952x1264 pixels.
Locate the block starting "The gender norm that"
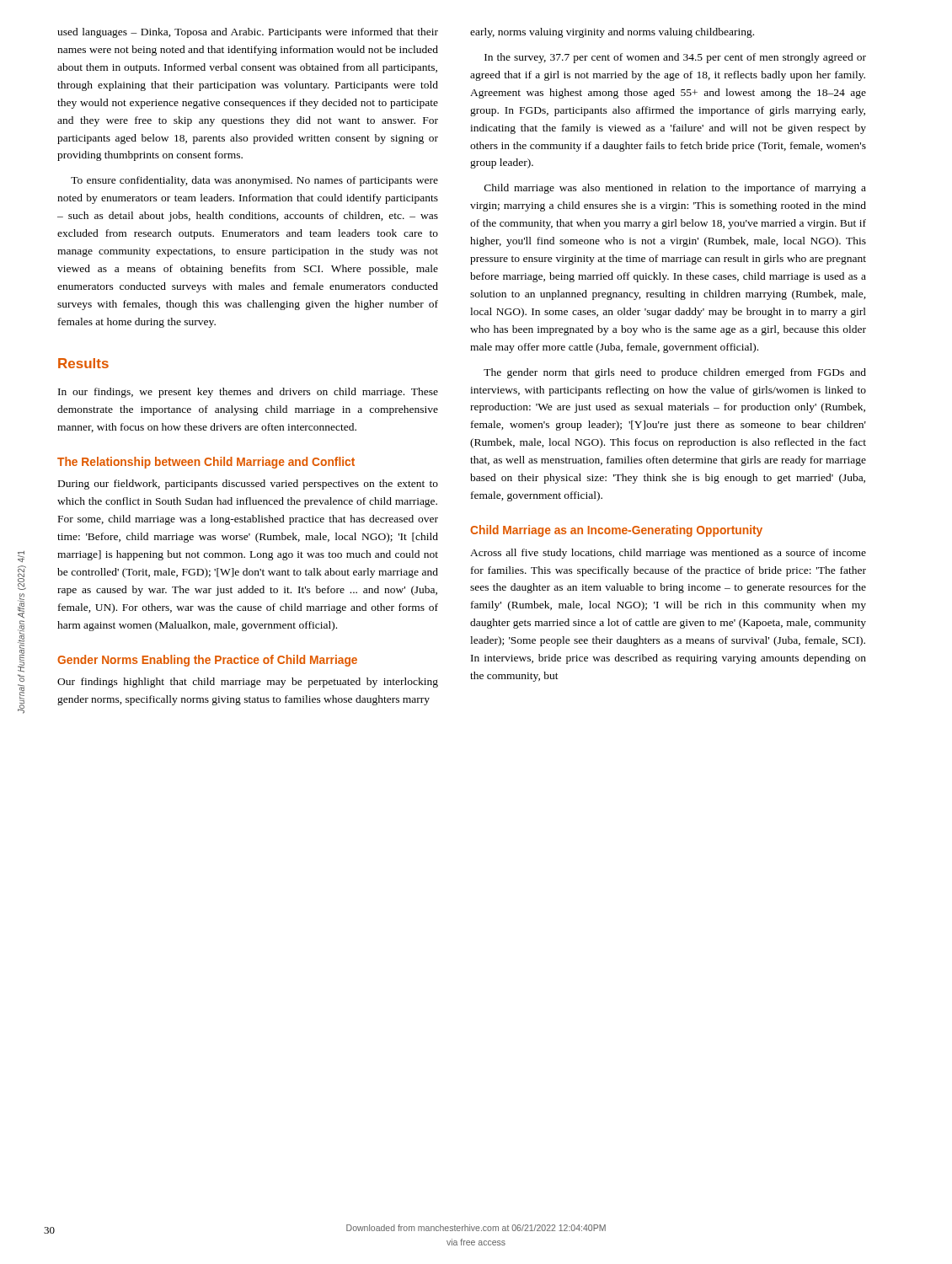point(668,434)
